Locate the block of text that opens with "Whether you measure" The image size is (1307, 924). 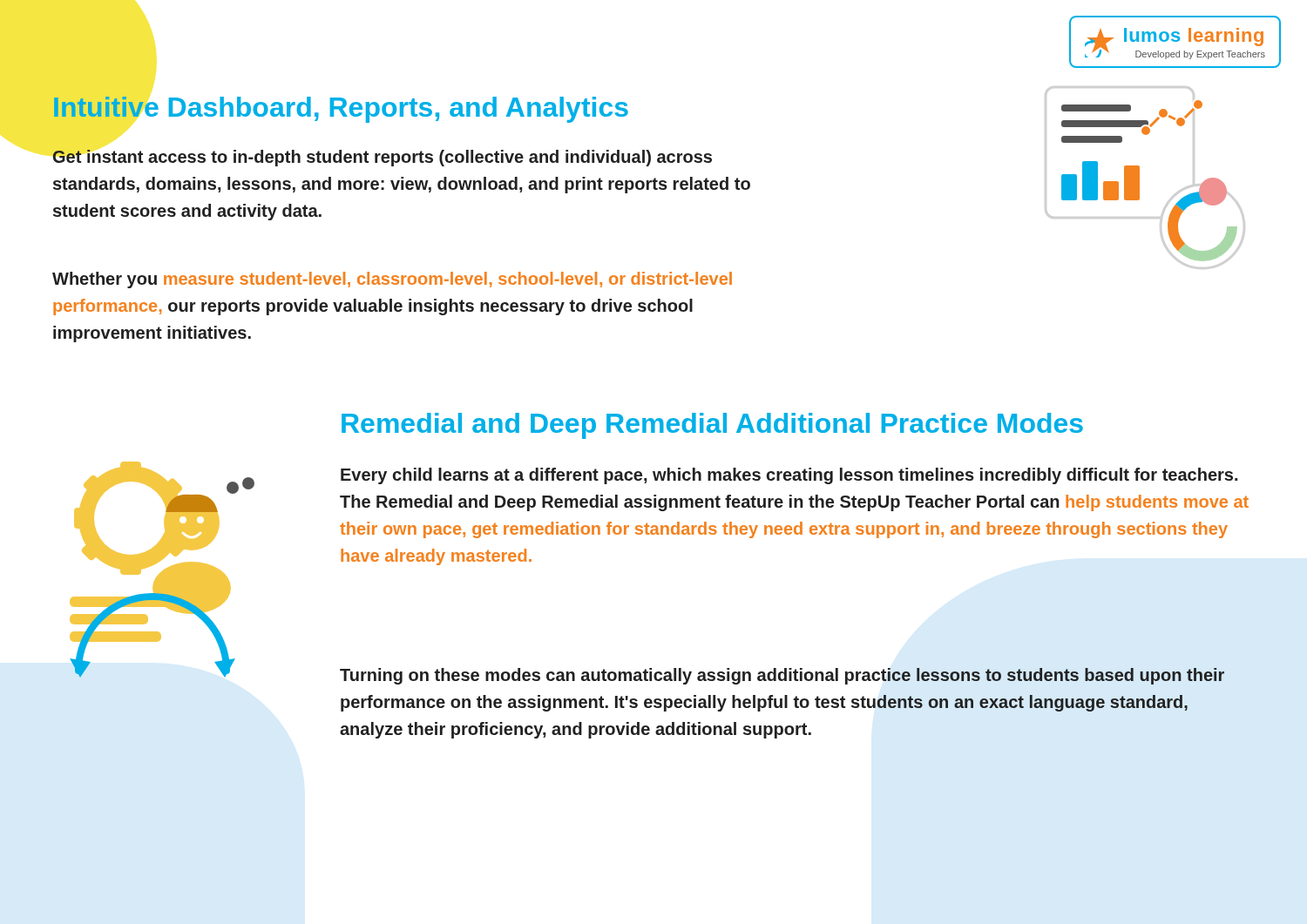click(423, 306)
